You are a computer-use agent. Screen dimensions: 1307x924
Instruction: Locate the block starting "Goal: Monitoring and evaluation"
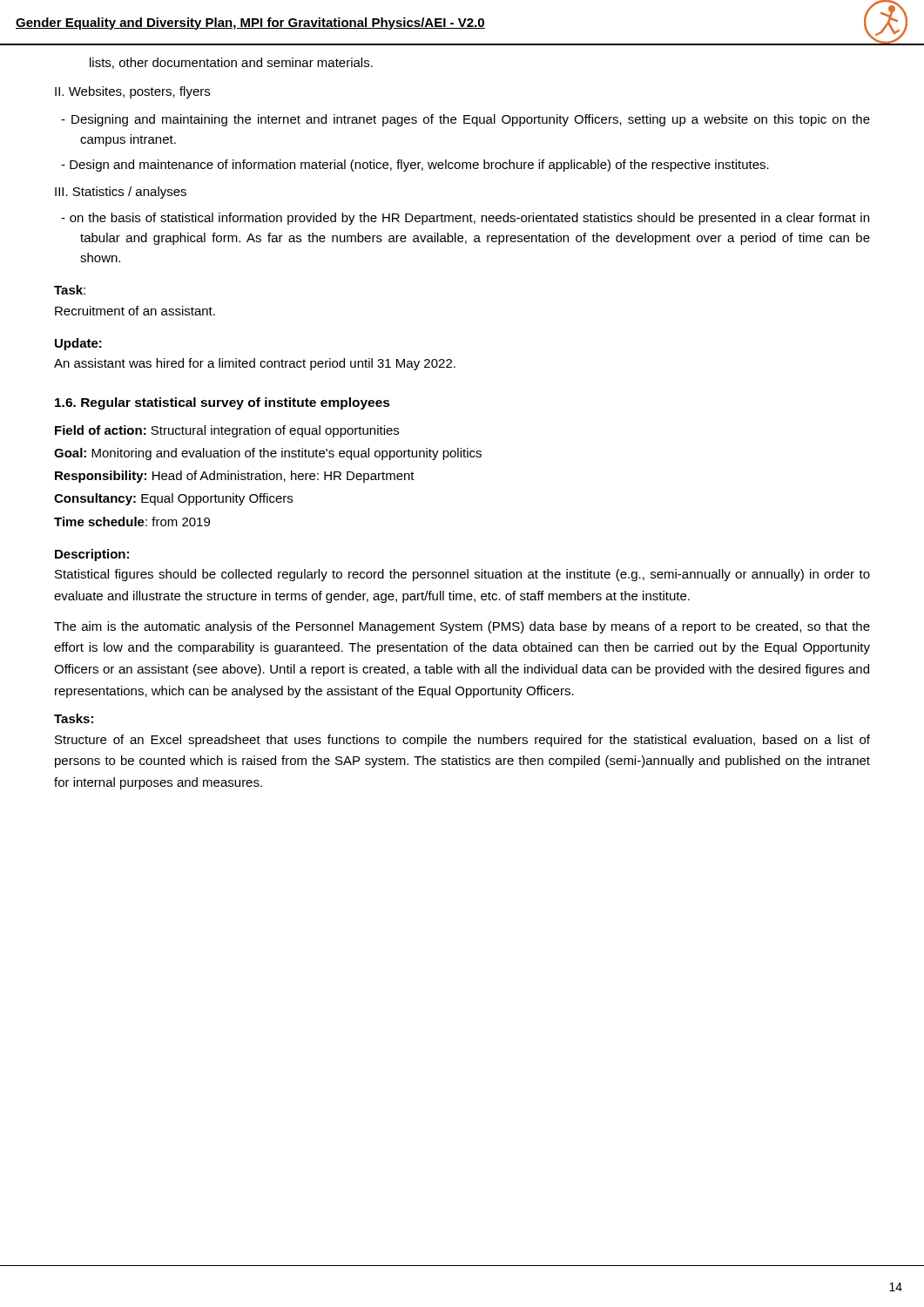[x=268, y=452]
